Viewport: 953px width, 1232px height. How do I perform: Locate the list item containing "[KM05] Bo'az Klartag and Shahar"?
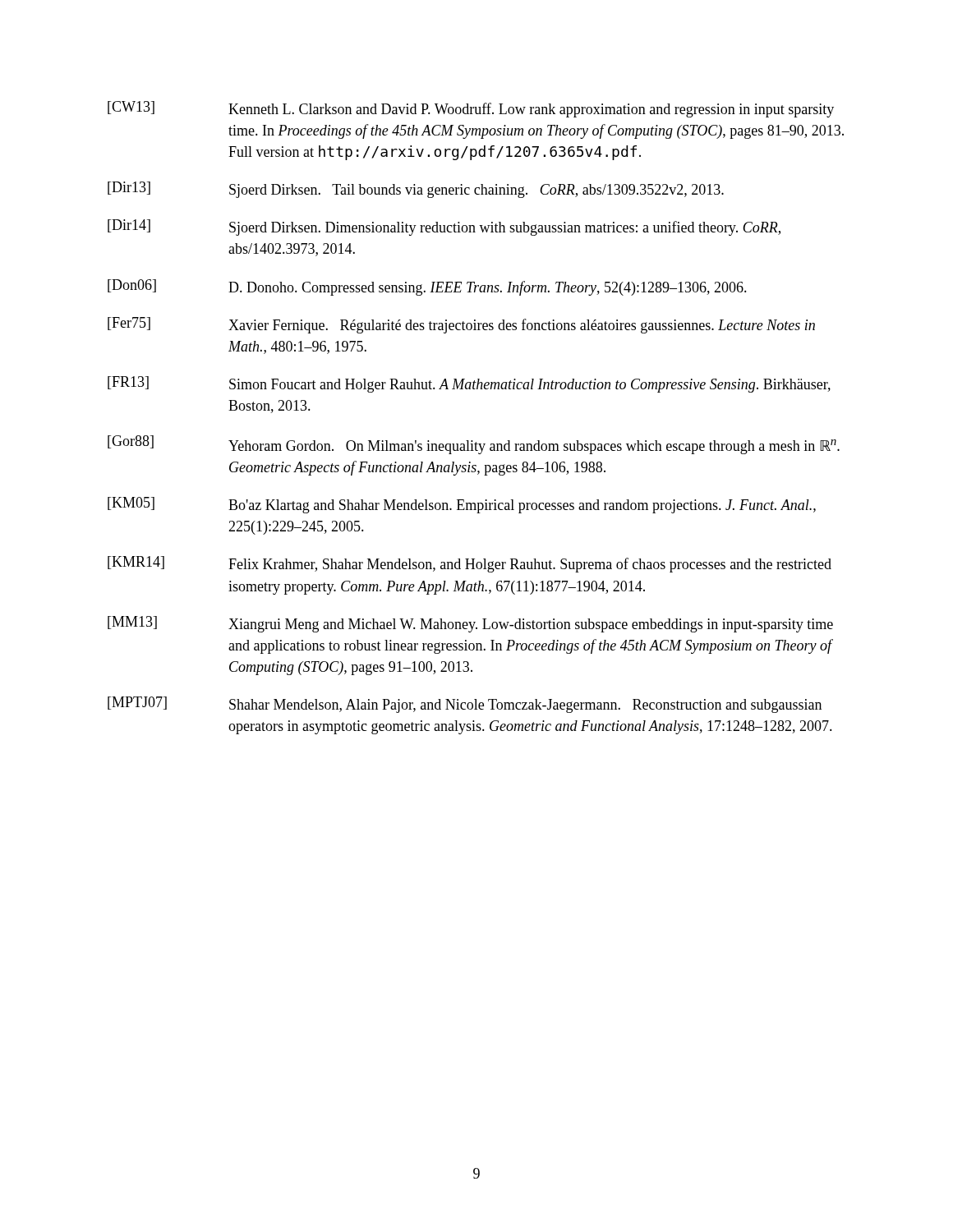[x=476, y=515]
